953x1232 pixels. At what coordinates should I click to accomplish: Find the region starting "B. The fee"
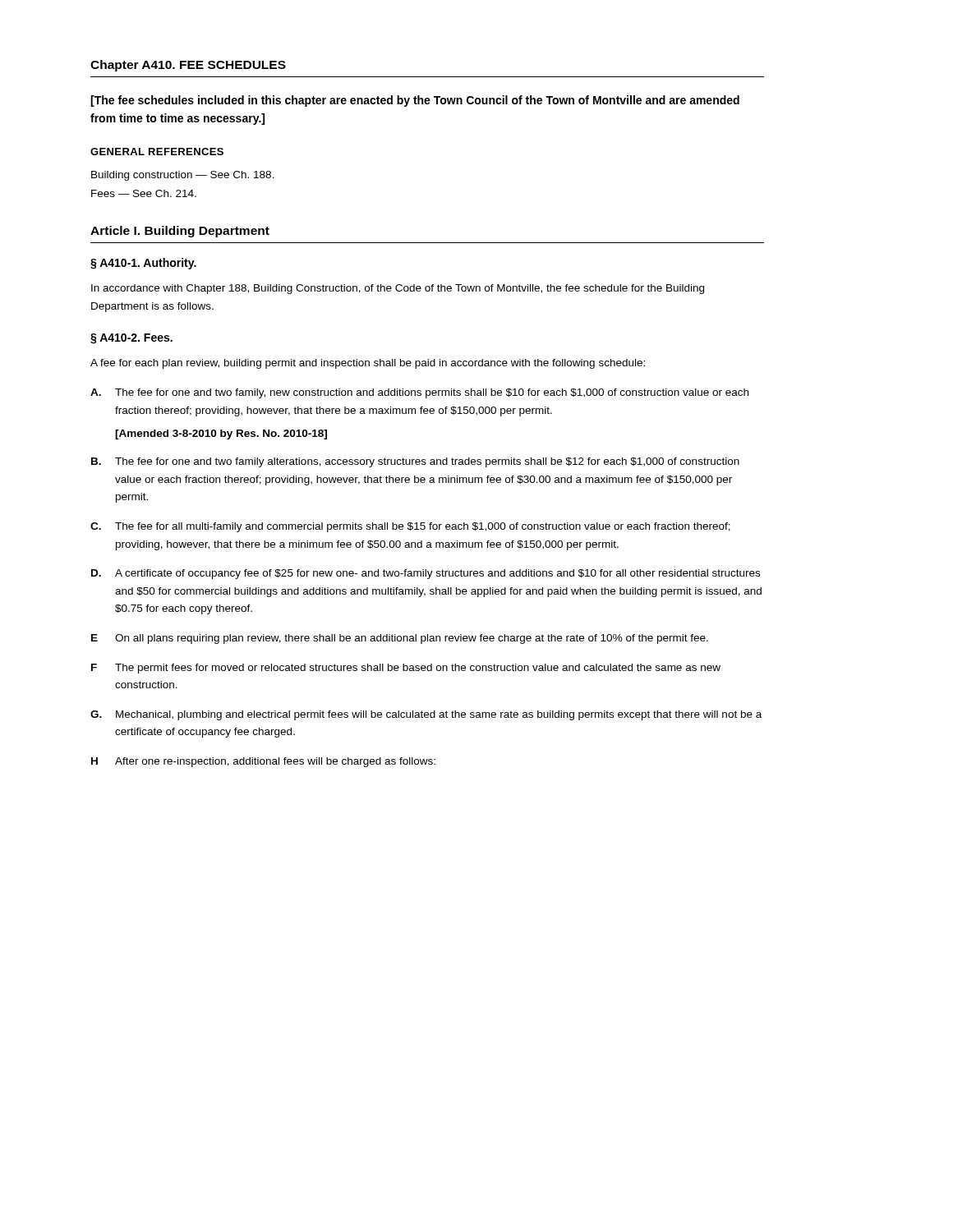tap(427, 479)
